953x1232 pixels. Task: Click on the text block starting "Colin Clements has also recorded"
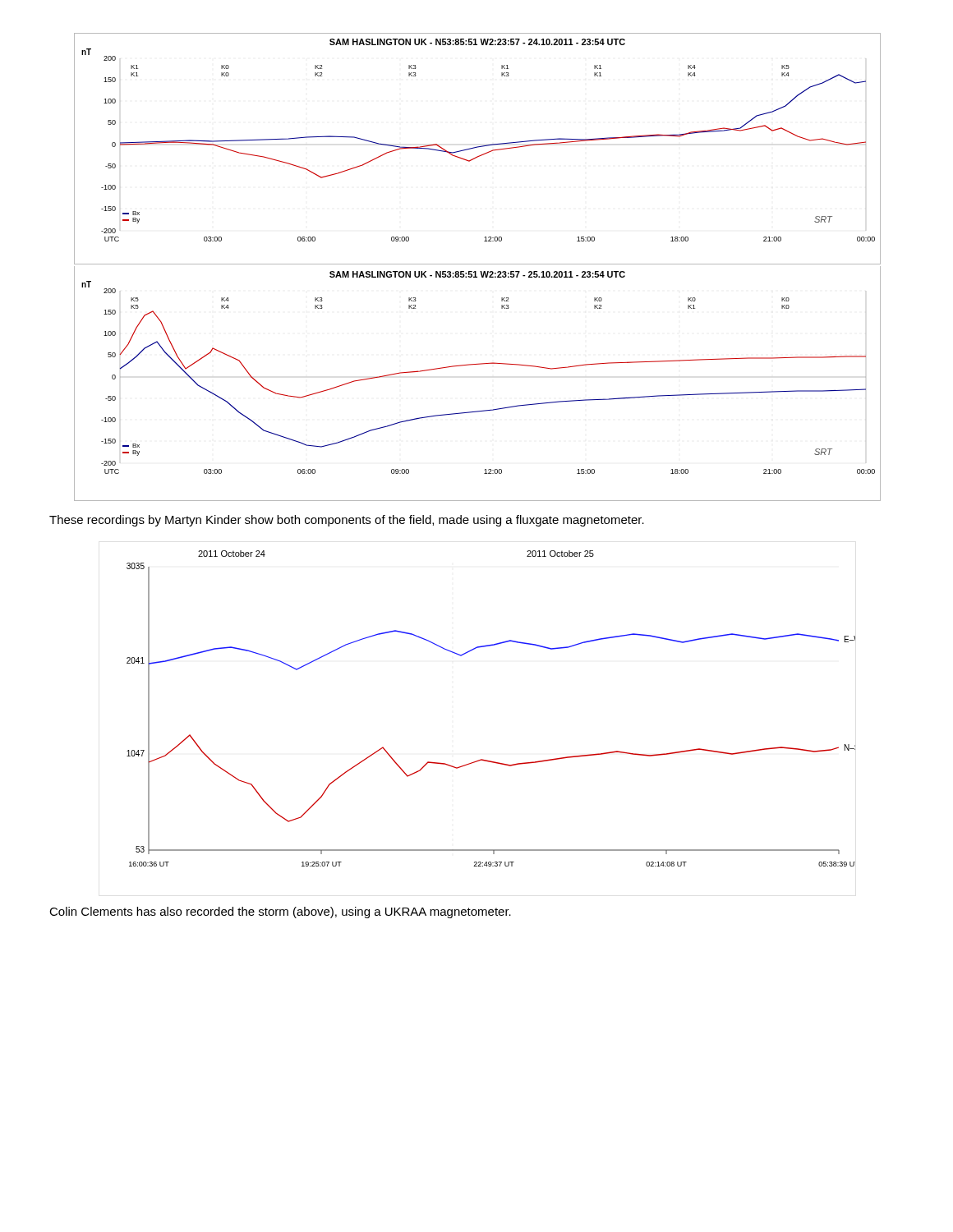280,911
